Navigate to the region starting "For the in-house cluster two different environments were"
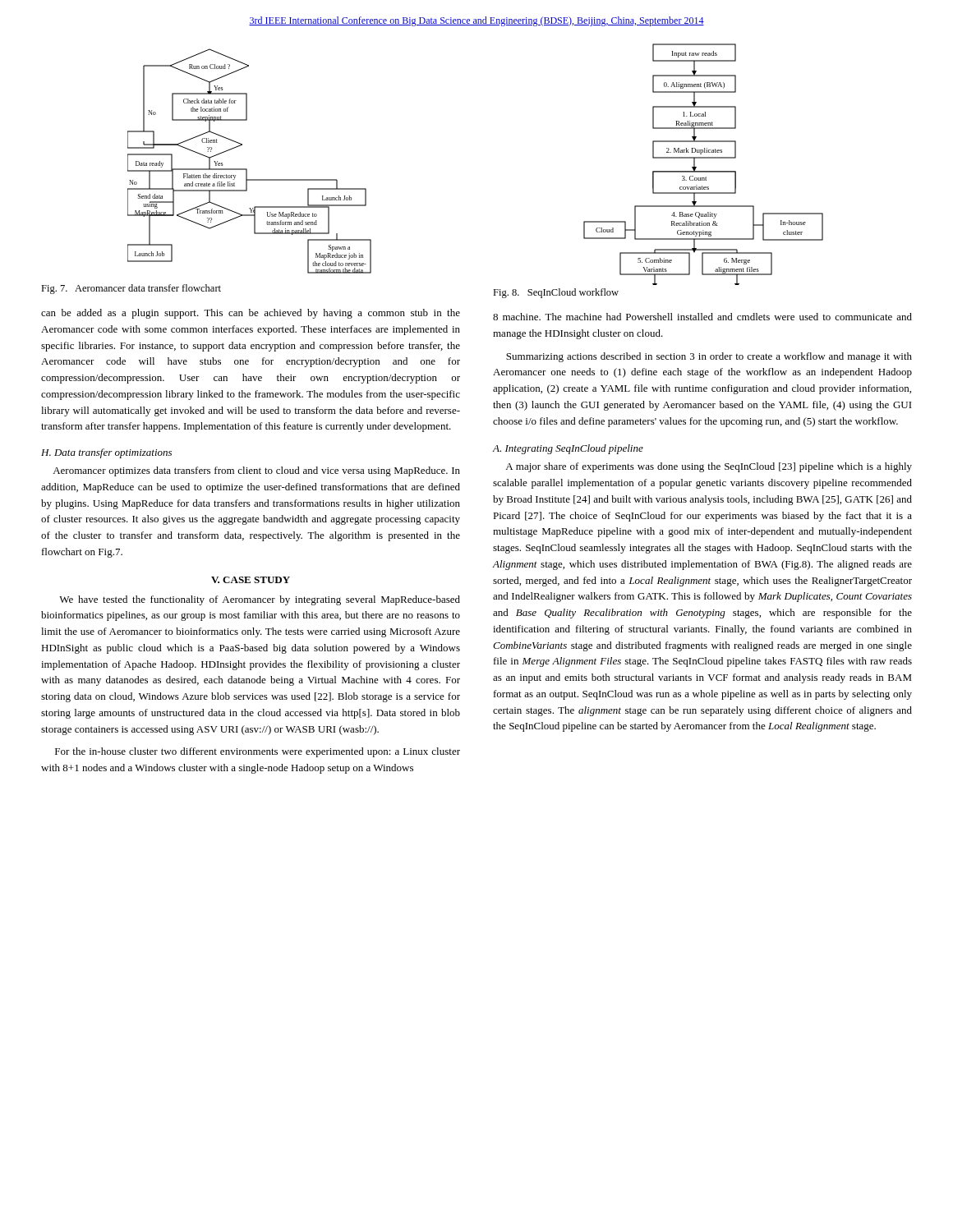 (x=251, y=759)
